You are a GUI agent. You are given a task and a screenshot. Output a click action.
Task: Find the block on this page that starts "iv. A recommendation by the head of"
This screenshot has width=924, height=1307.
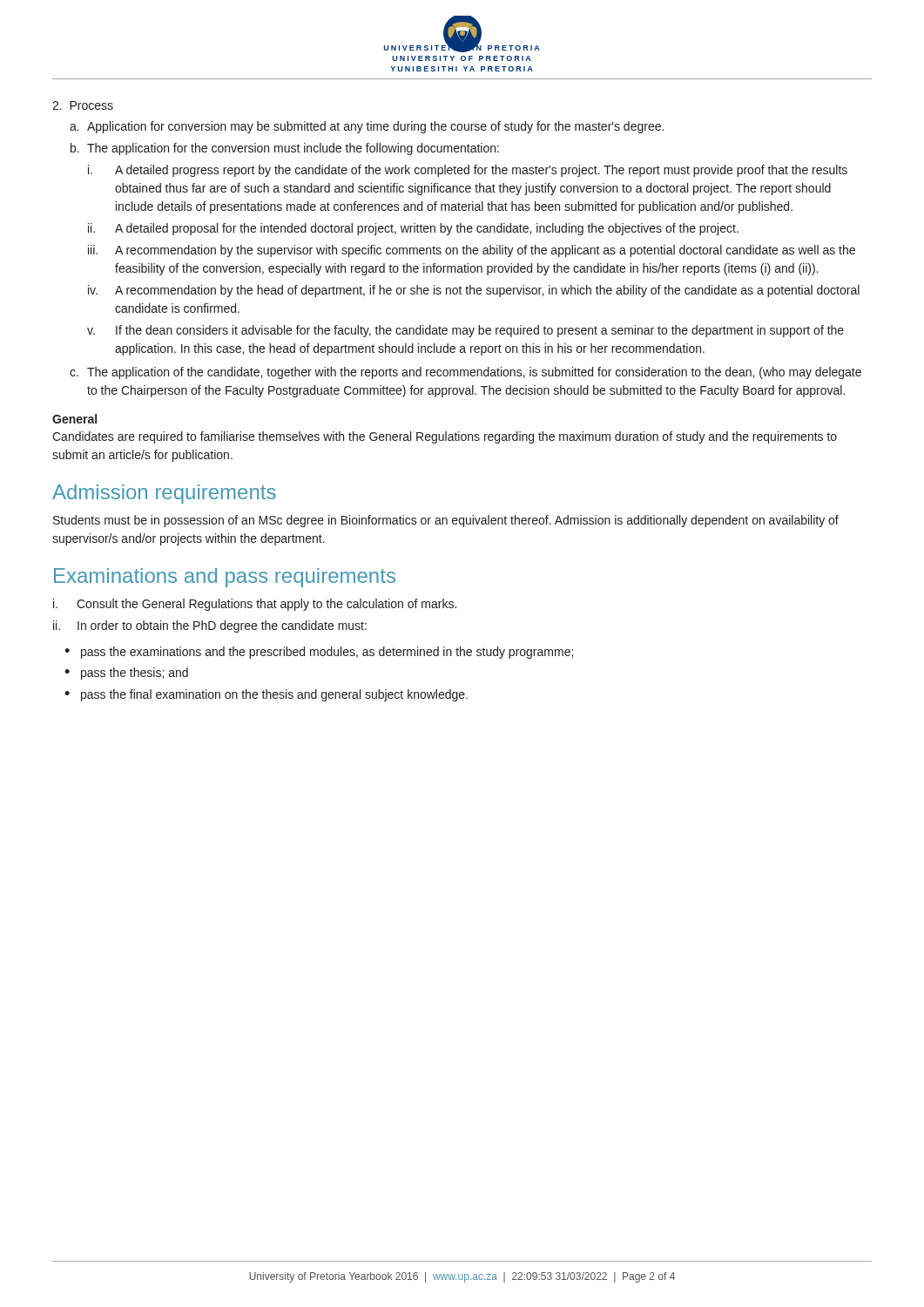tap(479, 300)
